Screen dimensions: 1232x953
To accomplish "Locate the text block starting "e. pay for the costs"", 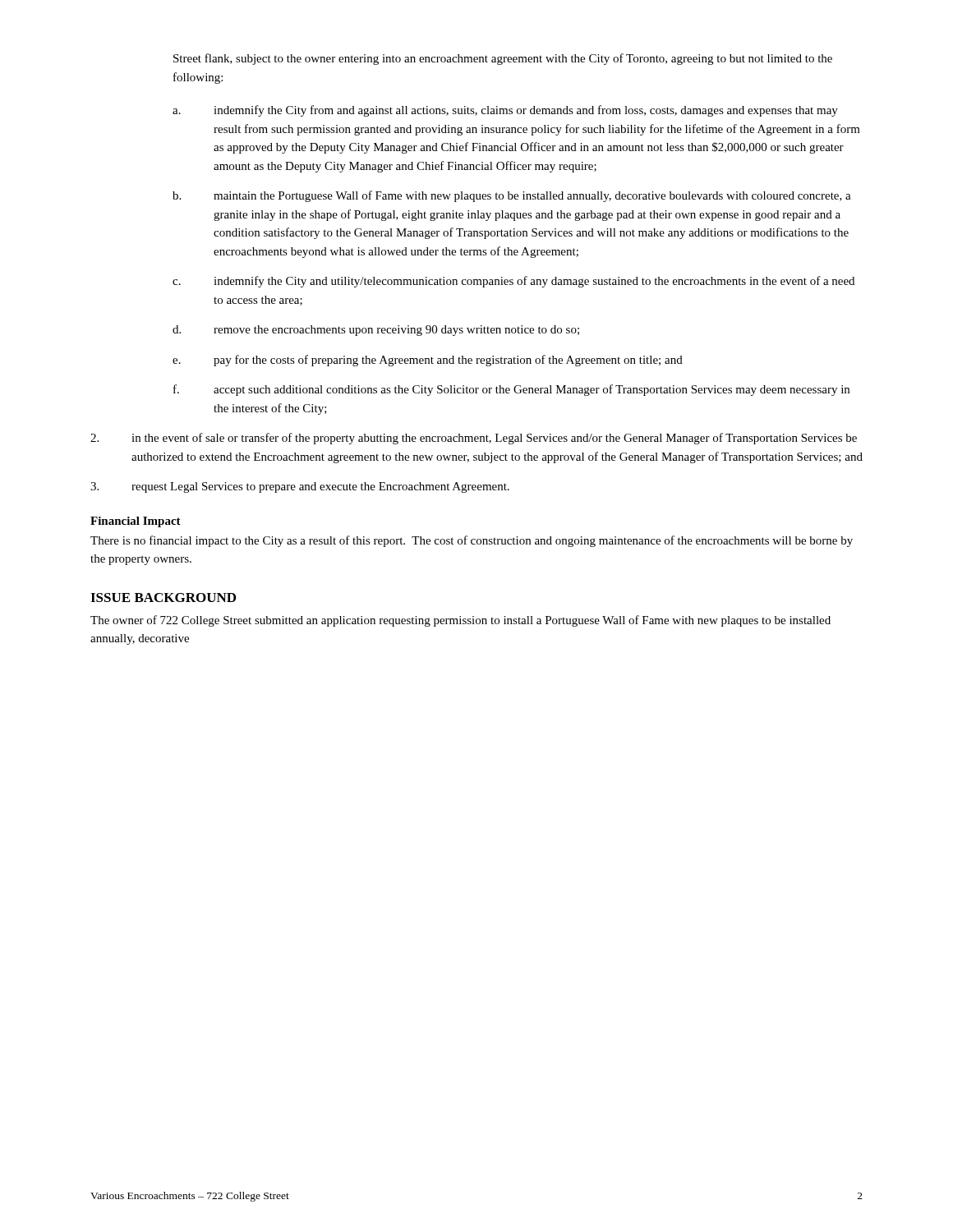I will pos(518,359).
